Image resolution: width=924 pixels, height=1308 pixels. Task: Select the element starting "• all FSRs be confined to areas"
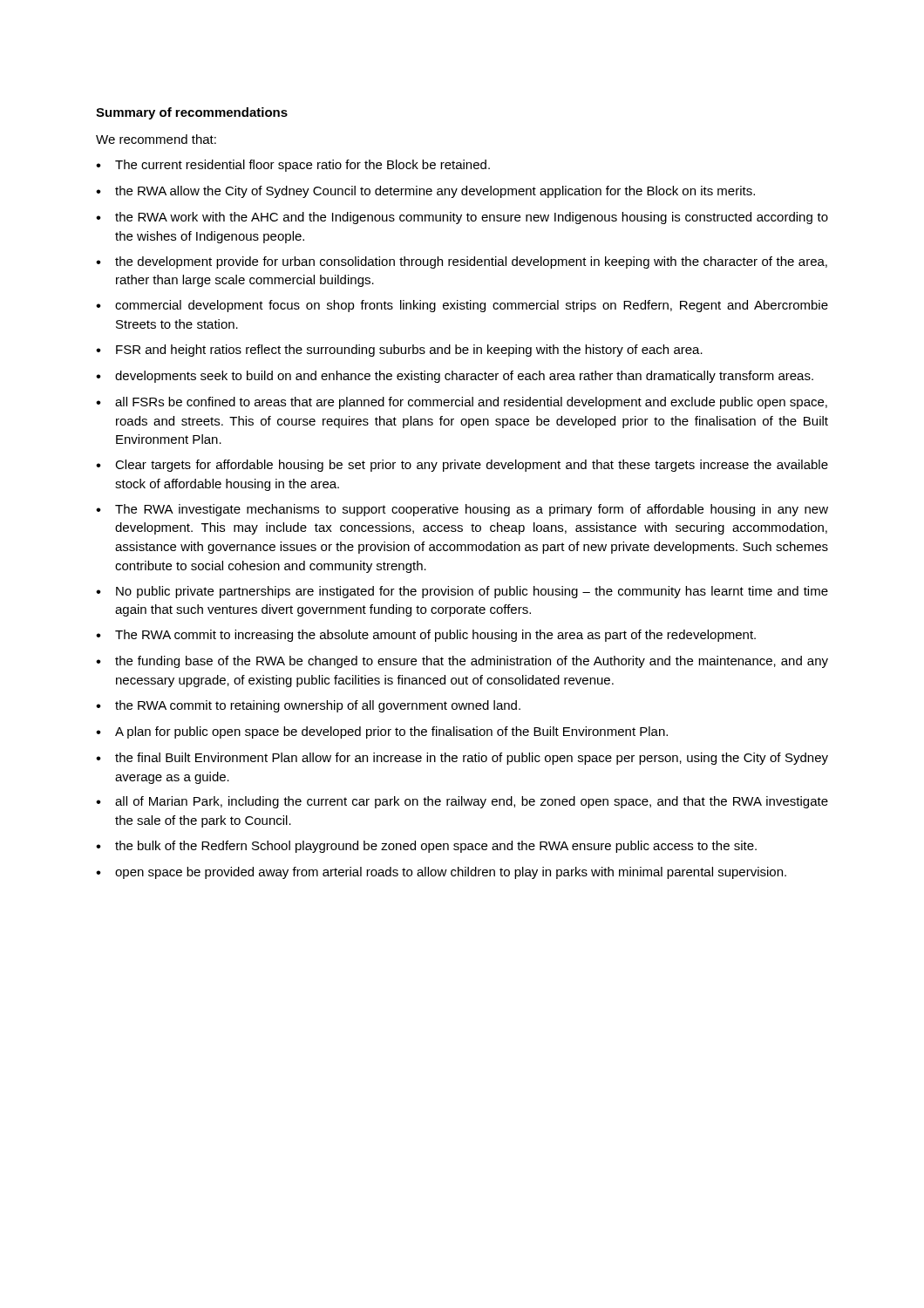click(x=462, y=421)
